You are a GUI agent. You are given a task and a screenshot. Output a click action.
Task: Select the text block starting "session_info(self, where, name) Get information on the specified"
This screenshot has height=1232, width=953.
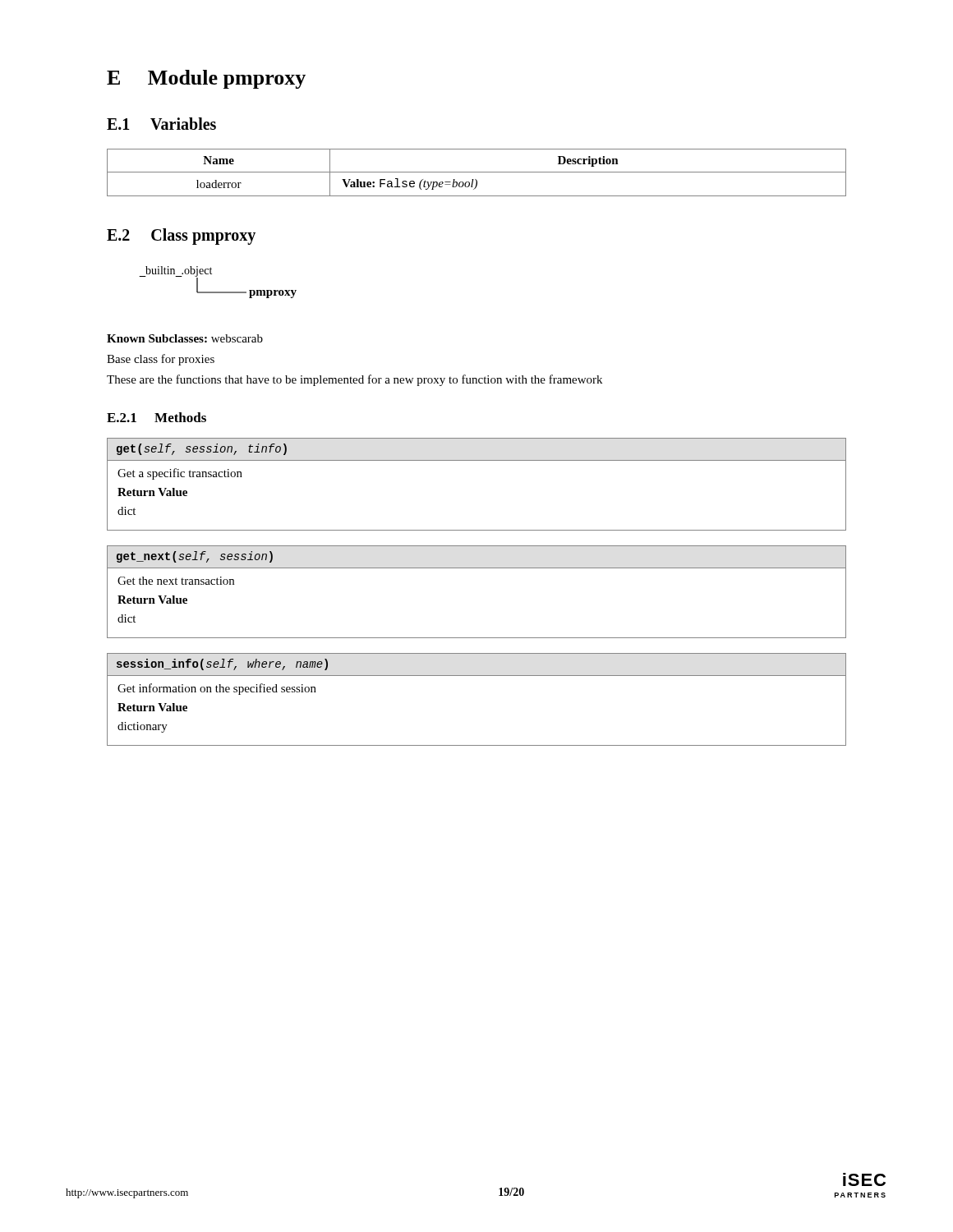[x=476, y=699]
